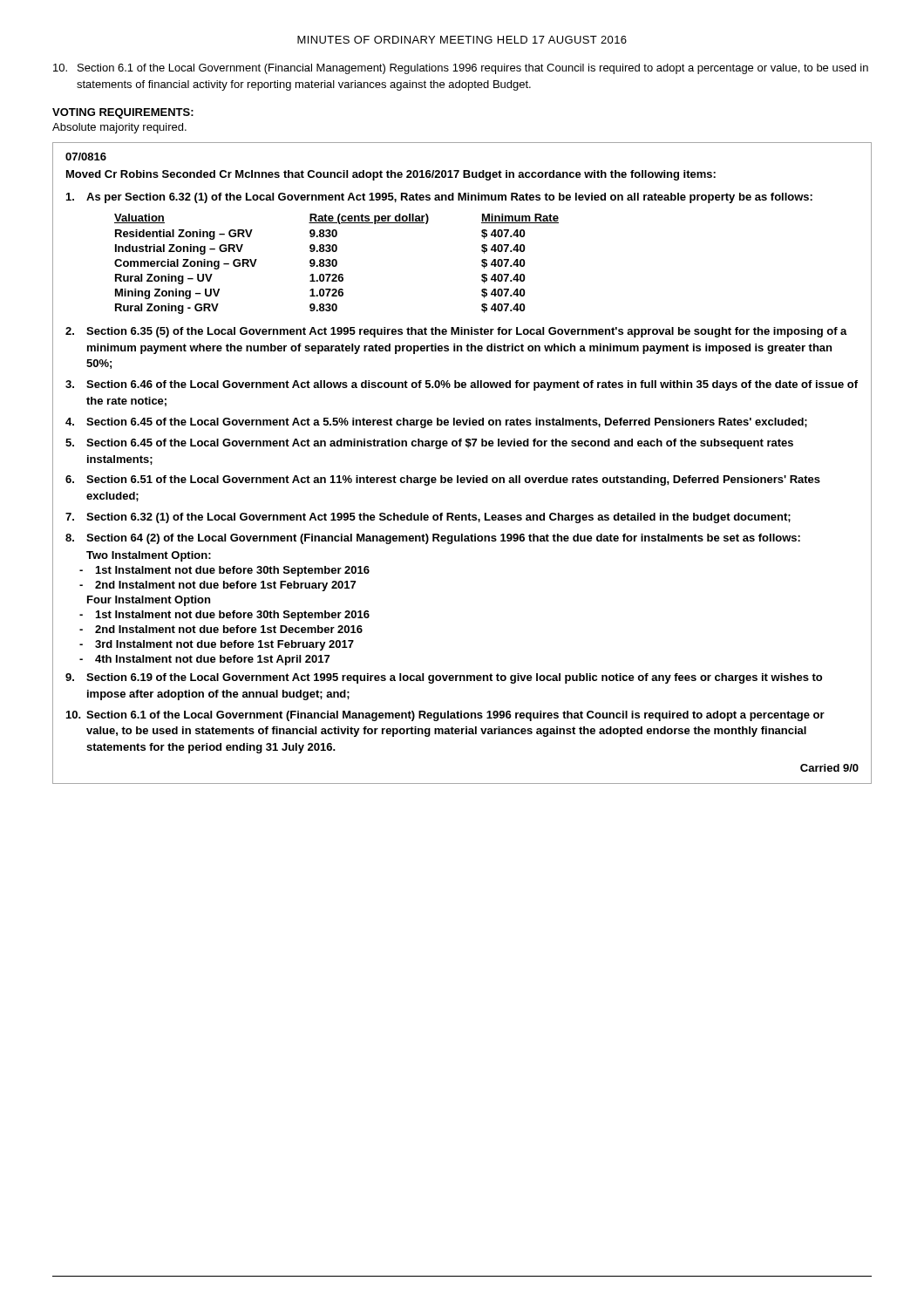Select the text block starting "2. Section 6.35 (5) of the Local"

462,348
